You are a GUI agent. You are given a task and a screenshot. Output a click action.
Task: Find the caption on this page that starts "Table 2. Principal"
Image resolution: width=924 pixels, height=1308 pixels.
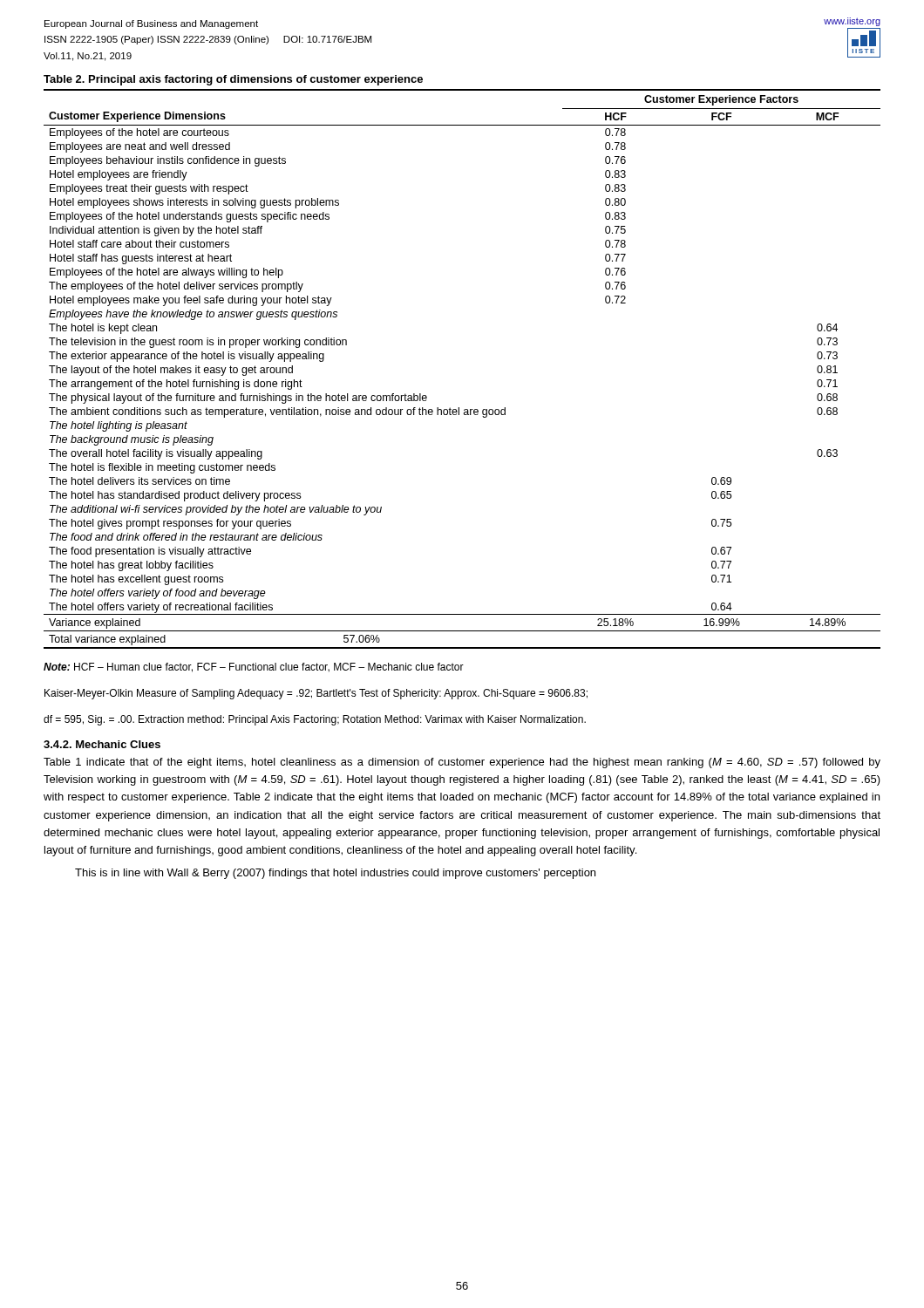233,79
